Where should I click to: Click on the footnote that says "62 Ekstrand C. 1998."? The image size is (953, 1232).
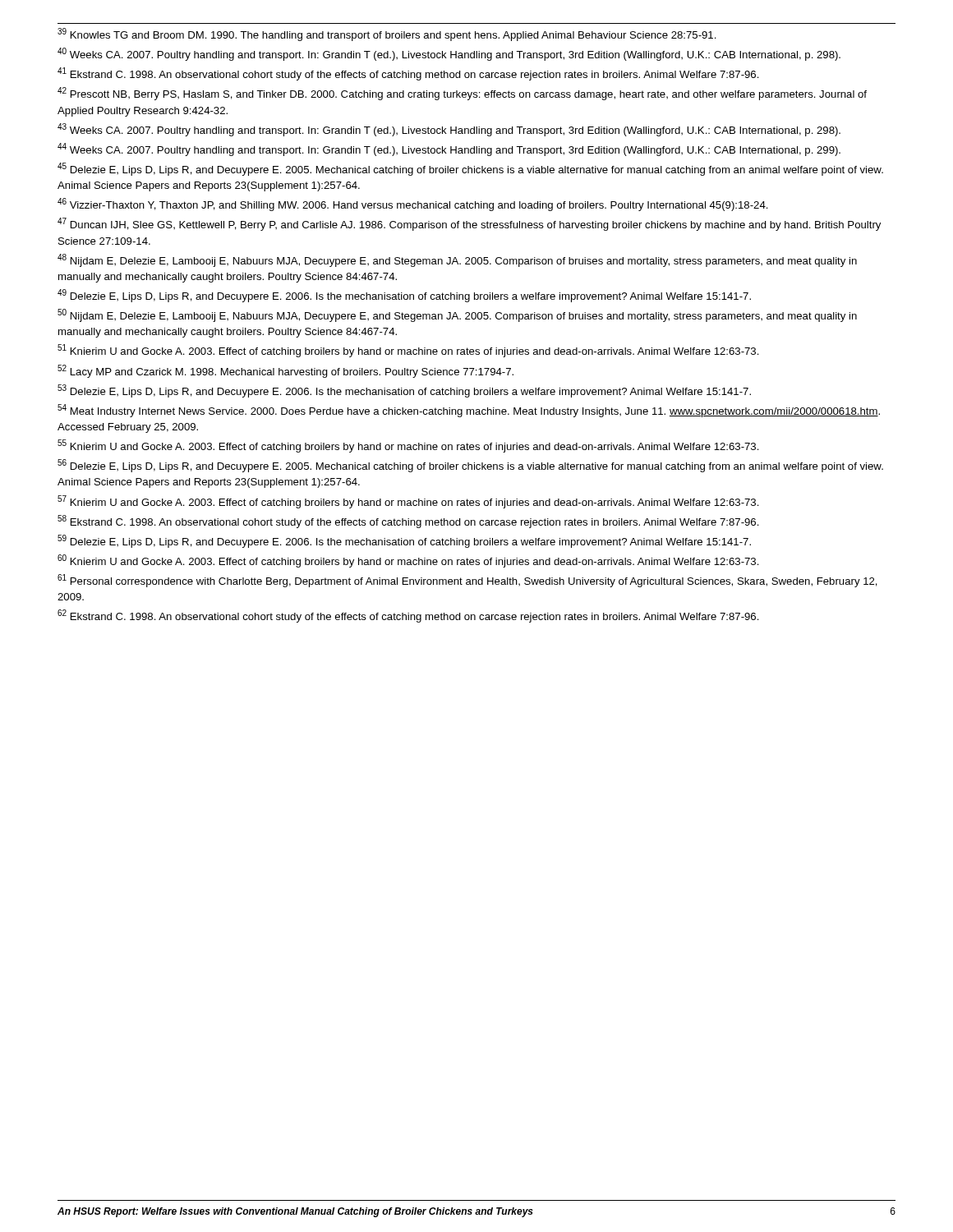coord(408,616)
